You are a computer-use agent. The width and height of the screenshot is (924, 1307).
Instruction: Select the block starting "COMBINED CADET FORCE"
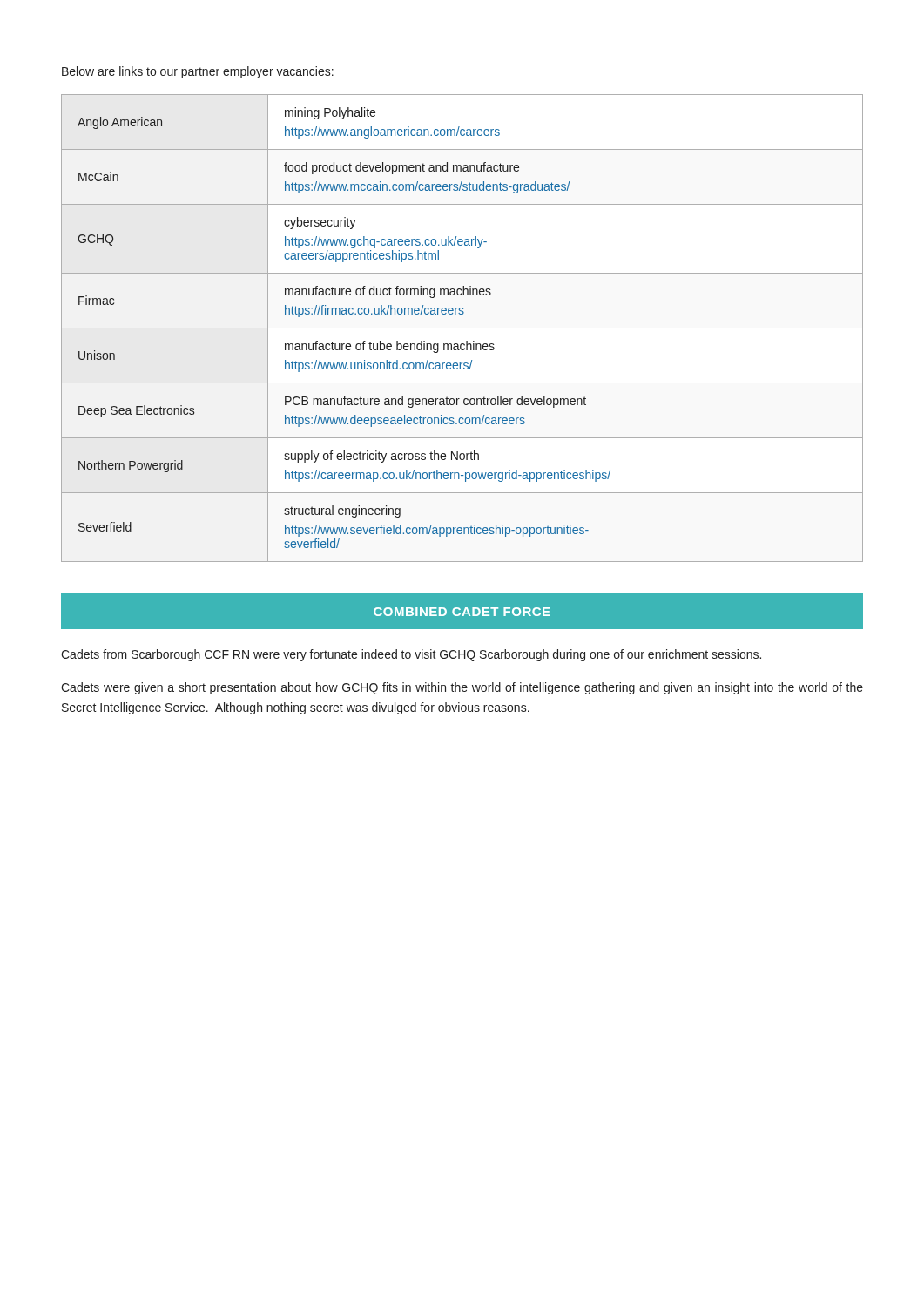click(x=462, y=611)
